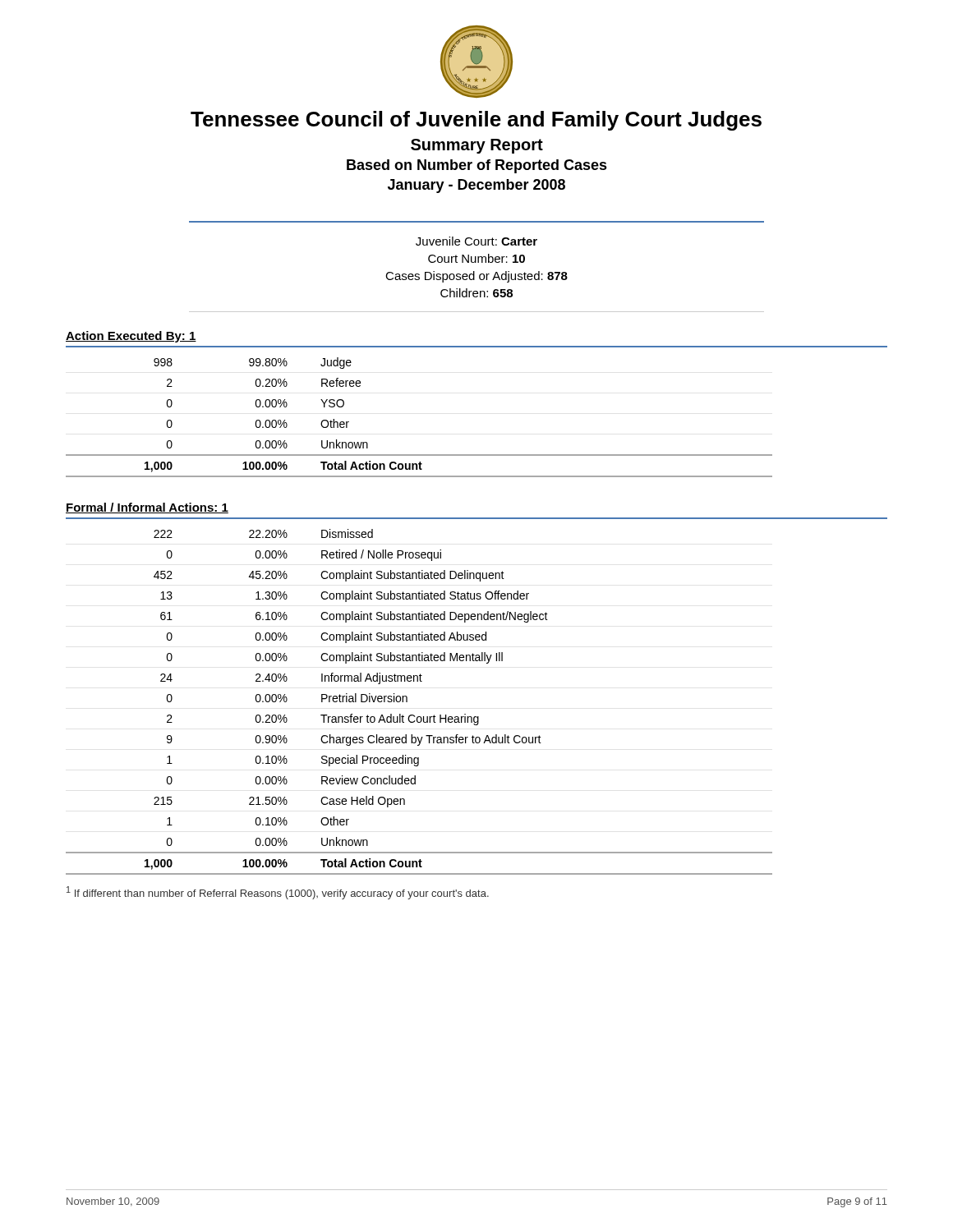Navigate to the passage starting "Children: 658"

pyautogui.click(x=476, y=293)
